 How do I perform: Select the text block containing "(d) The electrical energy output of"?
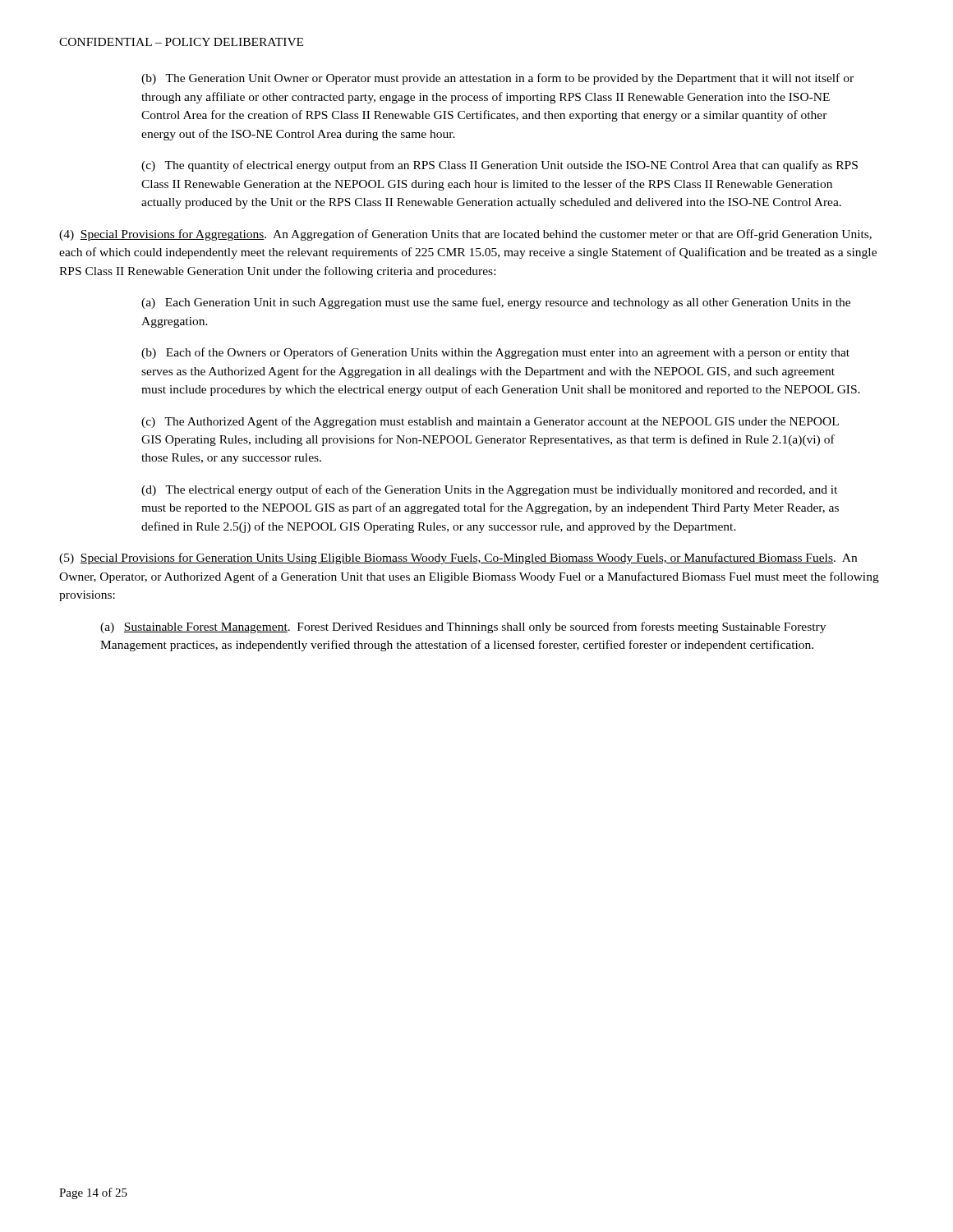[x=490, y=508]
